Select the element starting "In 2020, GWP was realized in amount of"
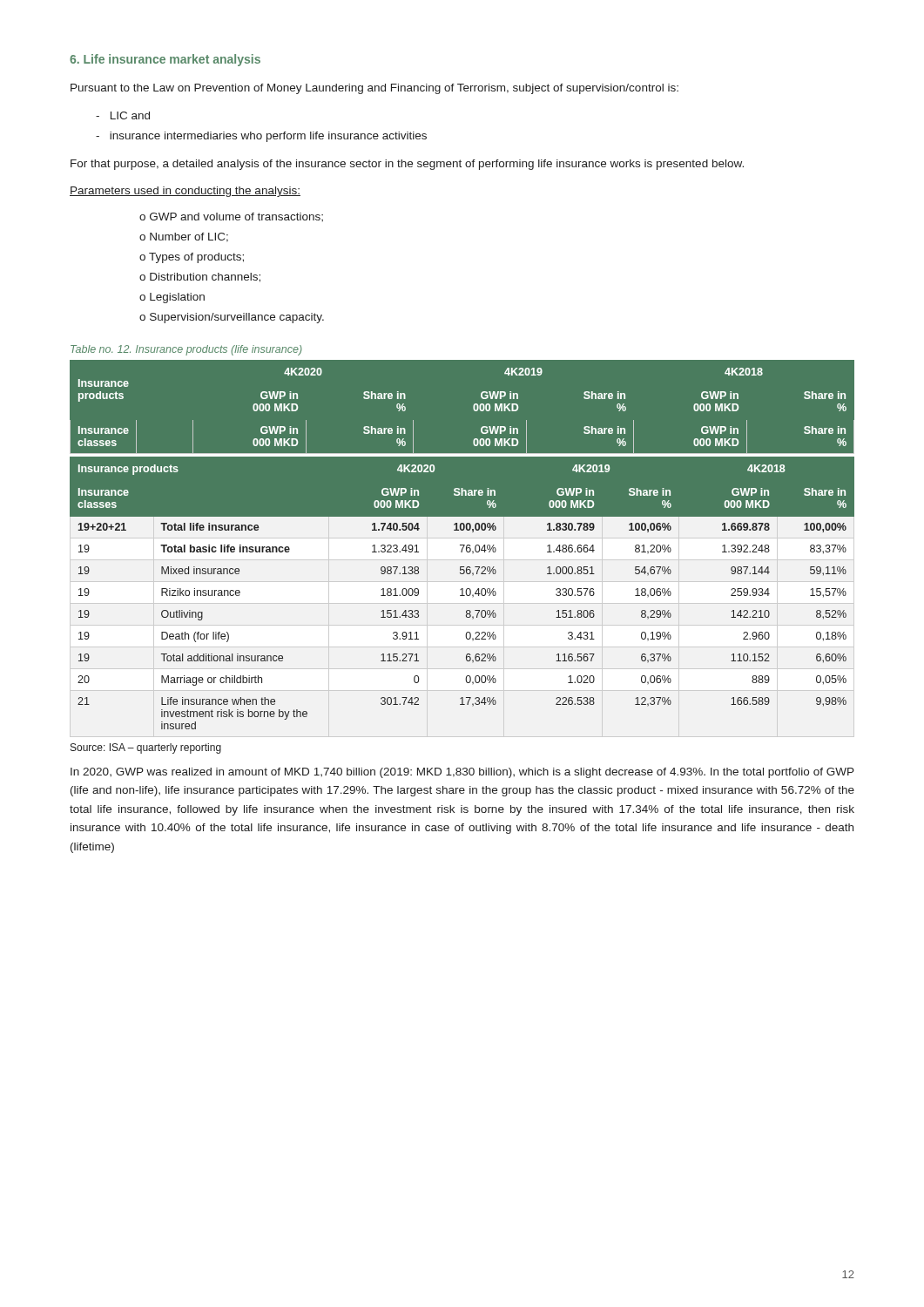Image resolution: width=924 pixels, height=1307 pixels. tap(462, 809)
